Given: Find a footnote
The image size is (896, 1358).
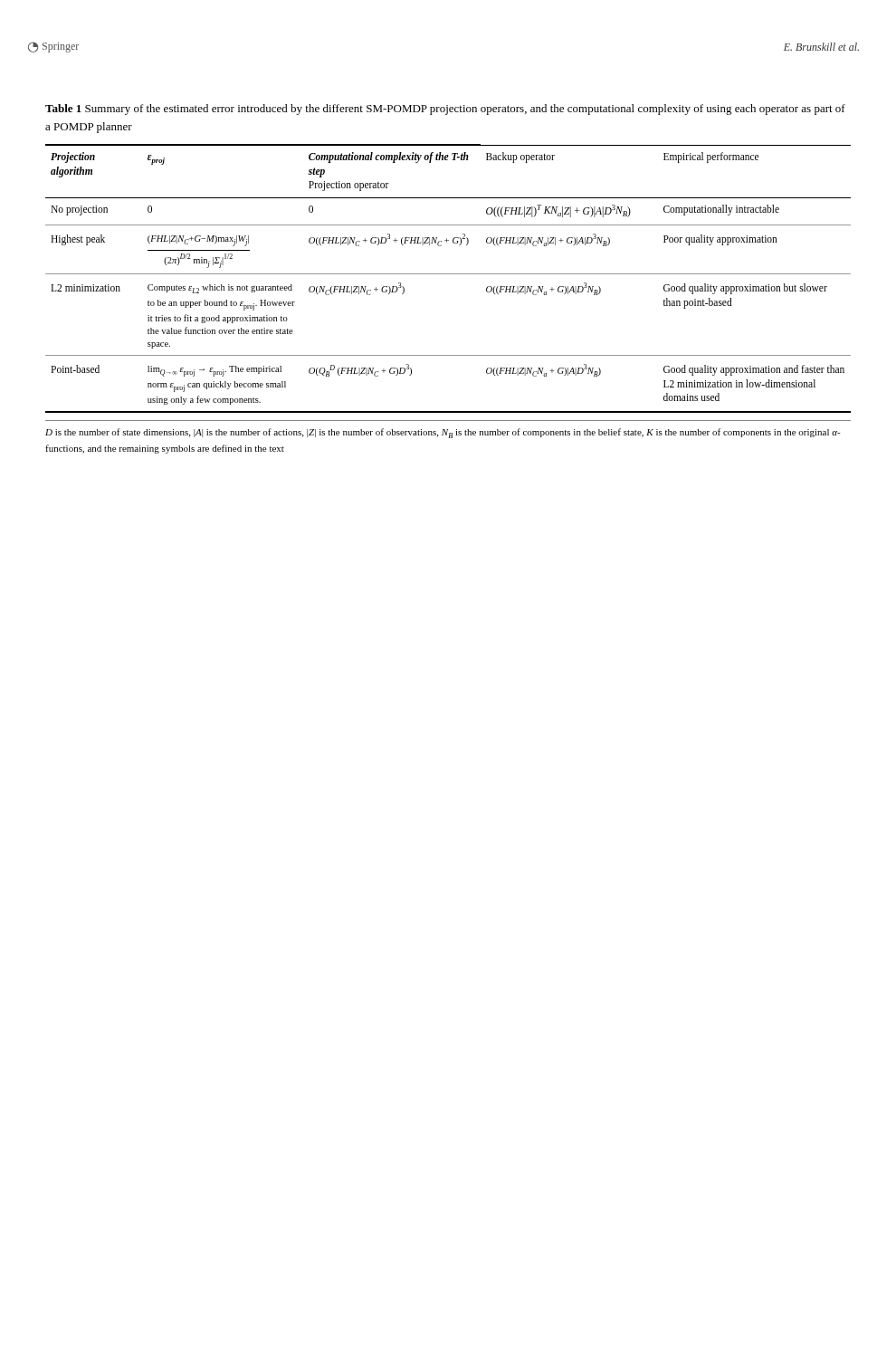Looking at the screenshot, I should (443, 440).
